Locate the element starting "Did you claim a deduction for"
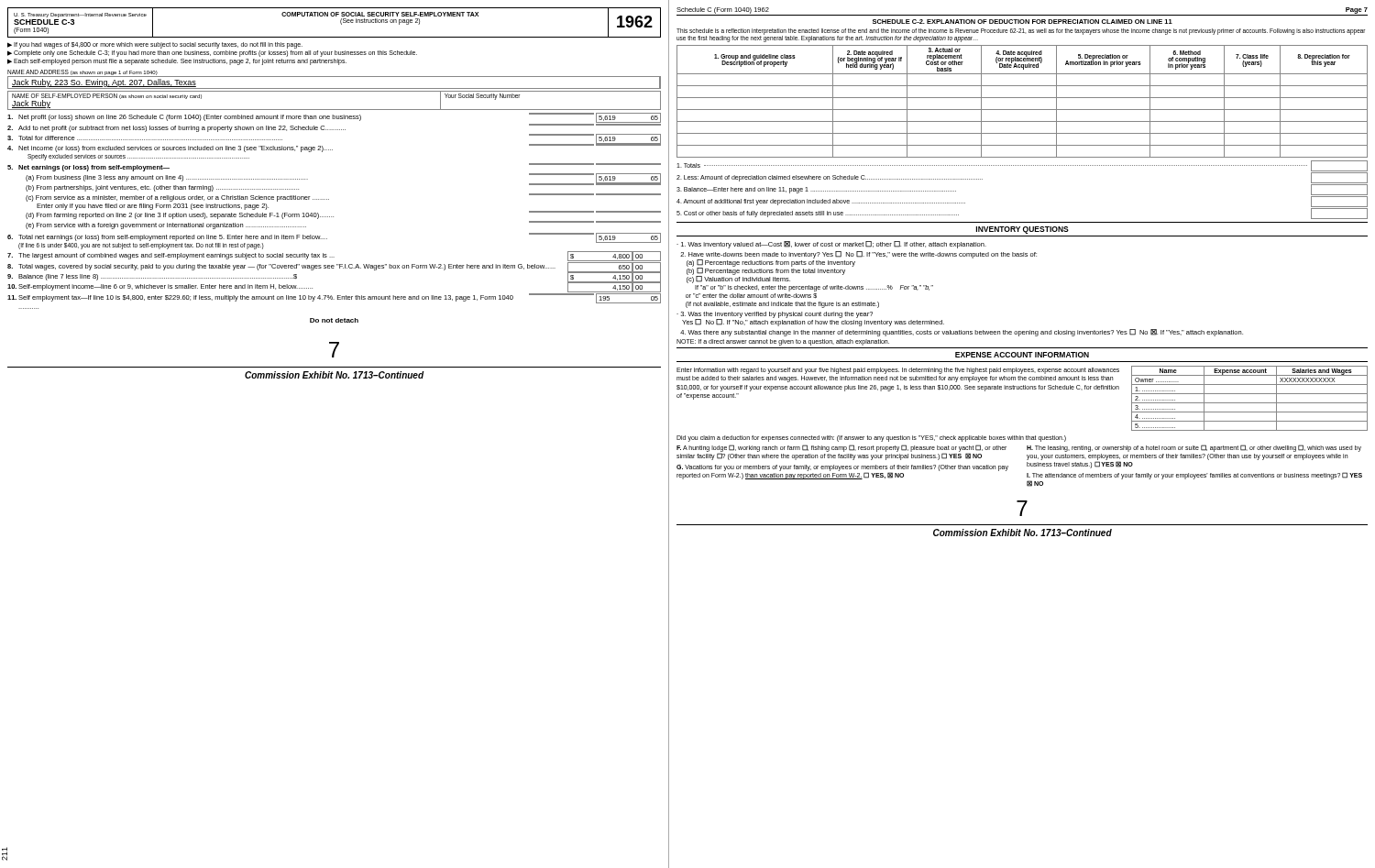Screen dimensions: 868x1375 point(871,438)
